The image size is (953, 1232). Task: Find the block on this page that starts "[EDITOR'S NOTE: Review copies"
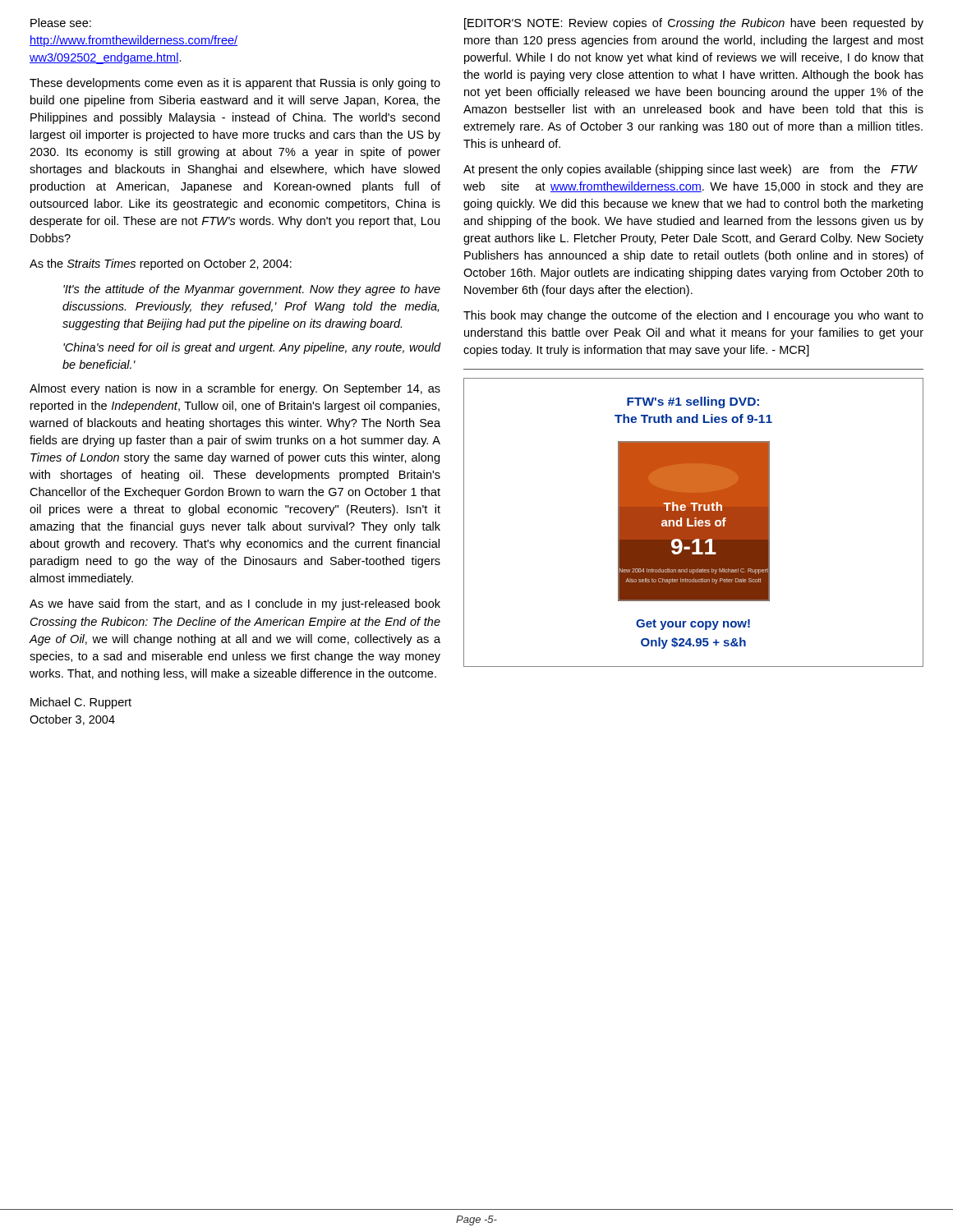(x=693, y=84)
